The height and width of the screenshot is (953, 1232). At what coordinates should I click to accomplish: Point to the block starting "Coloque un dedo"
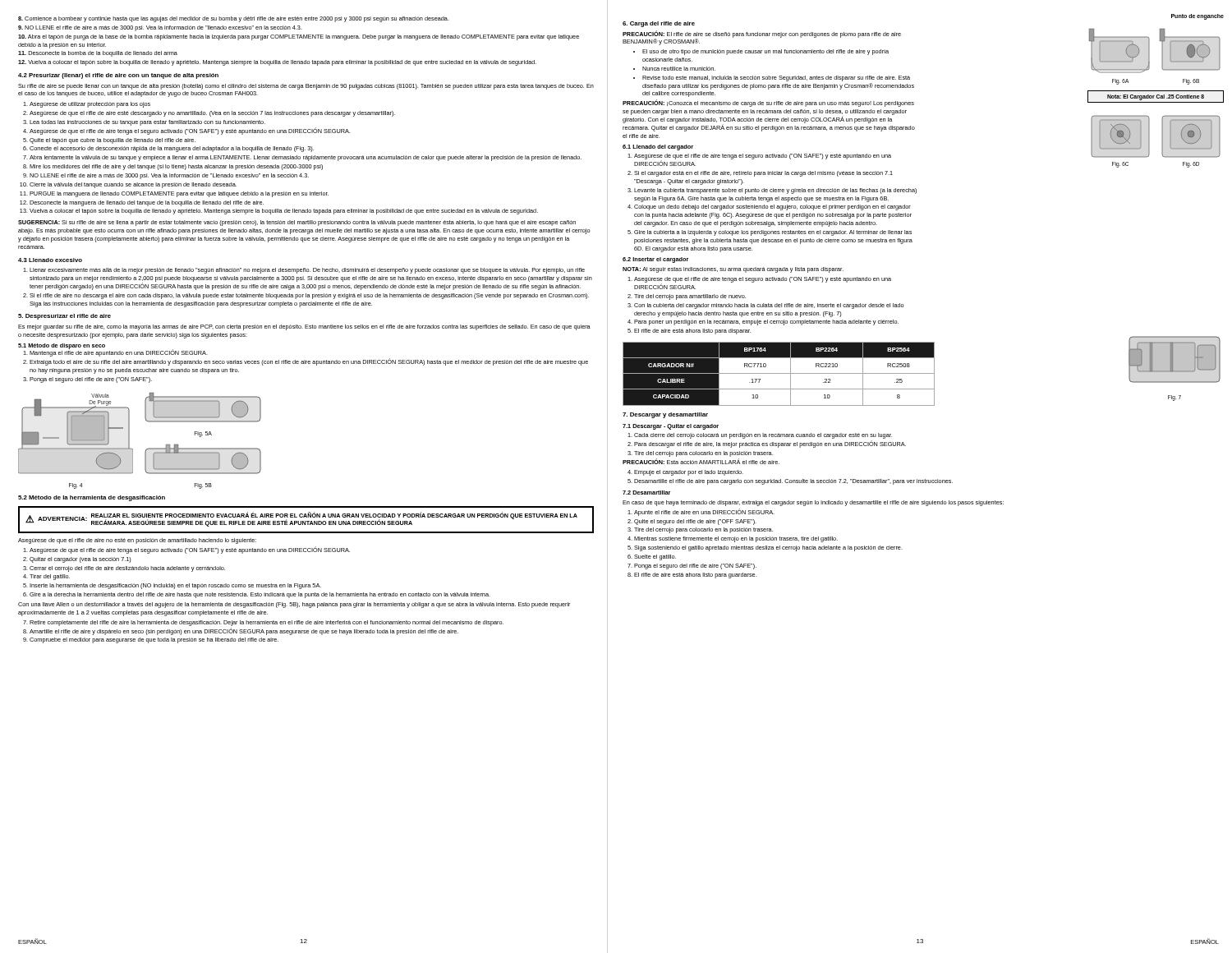[776, 215]
